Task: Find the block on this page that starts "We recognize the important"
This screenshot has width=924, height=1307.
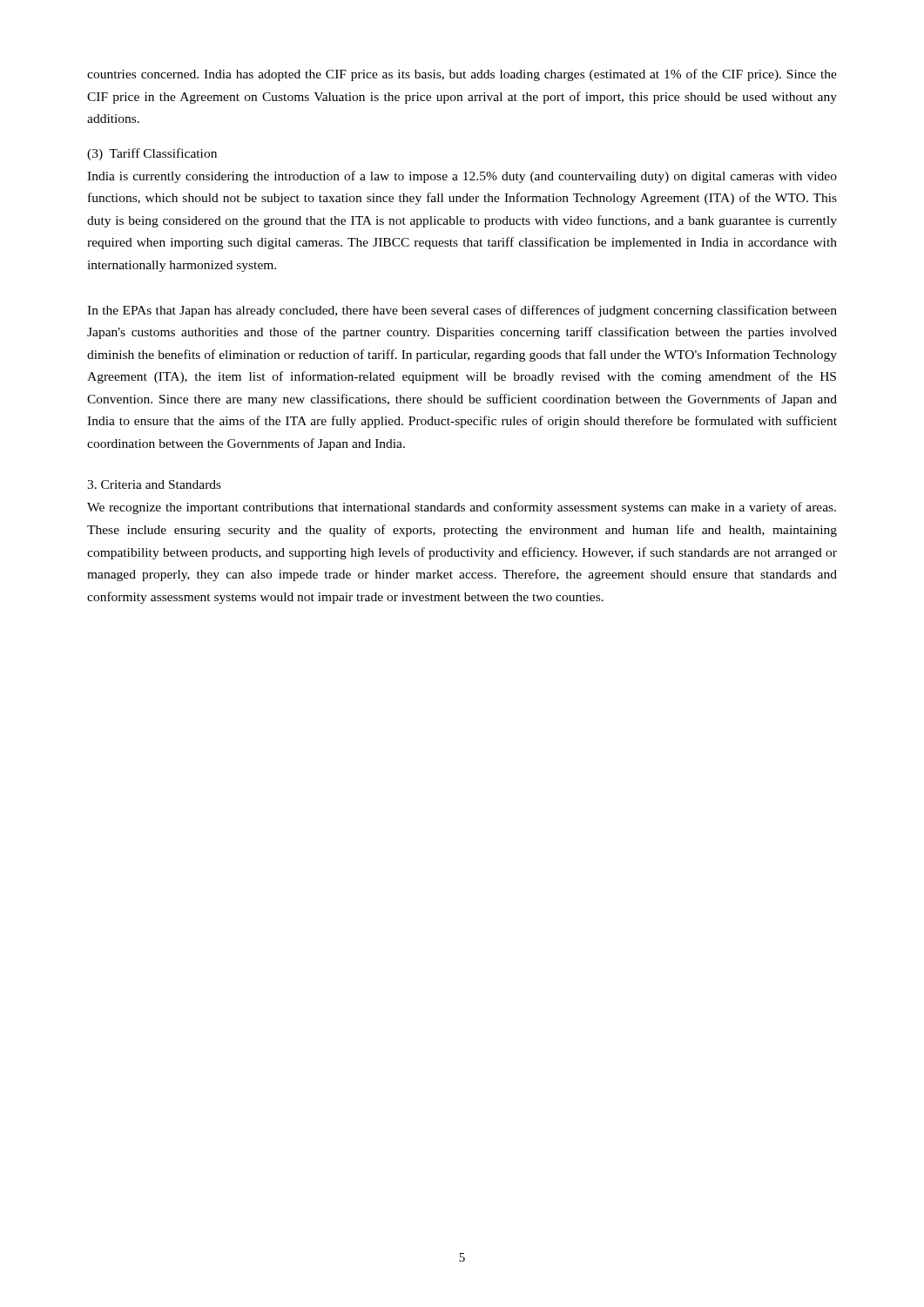Action: 462,552
